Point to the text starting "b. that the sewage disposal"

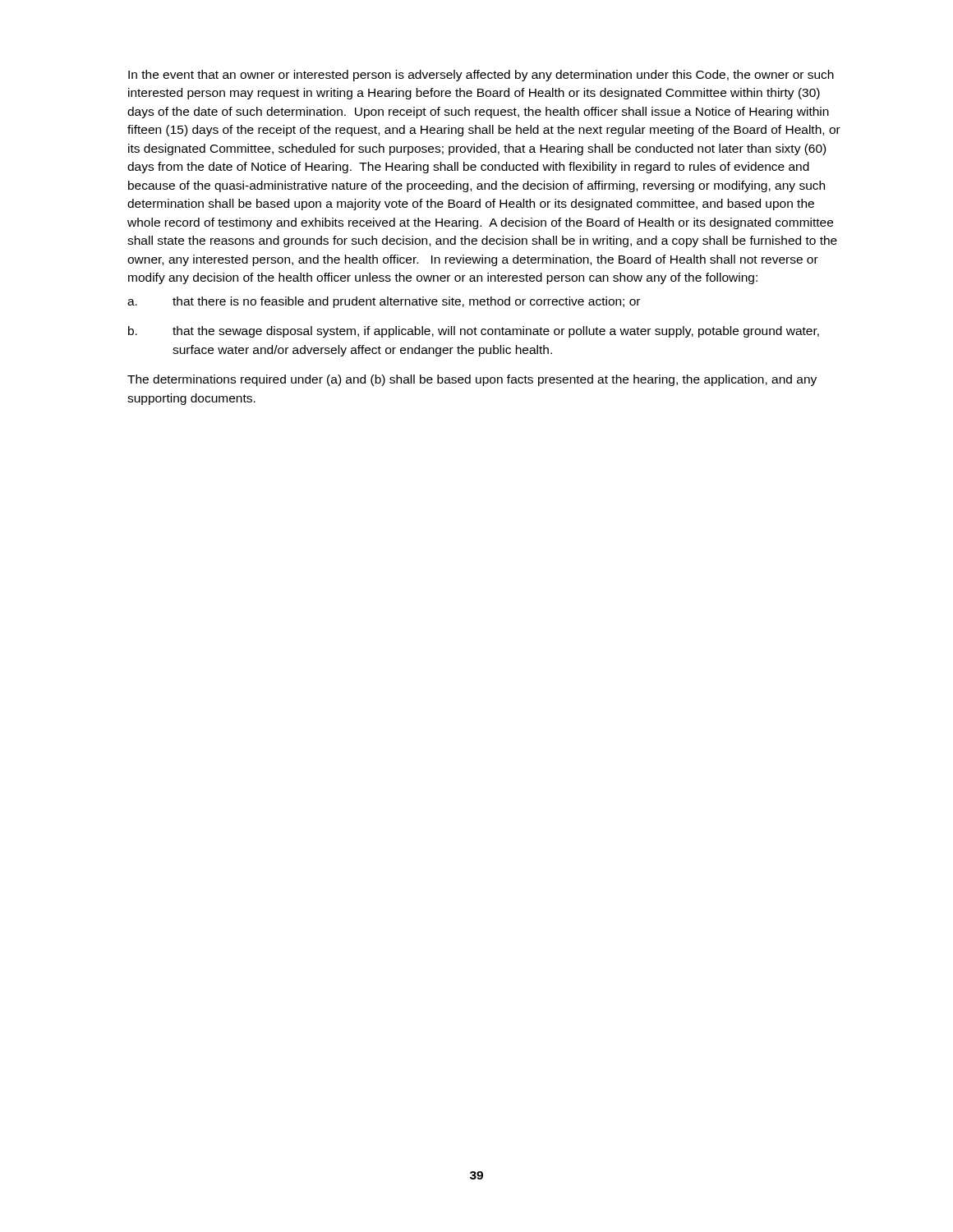coord(487,341)
